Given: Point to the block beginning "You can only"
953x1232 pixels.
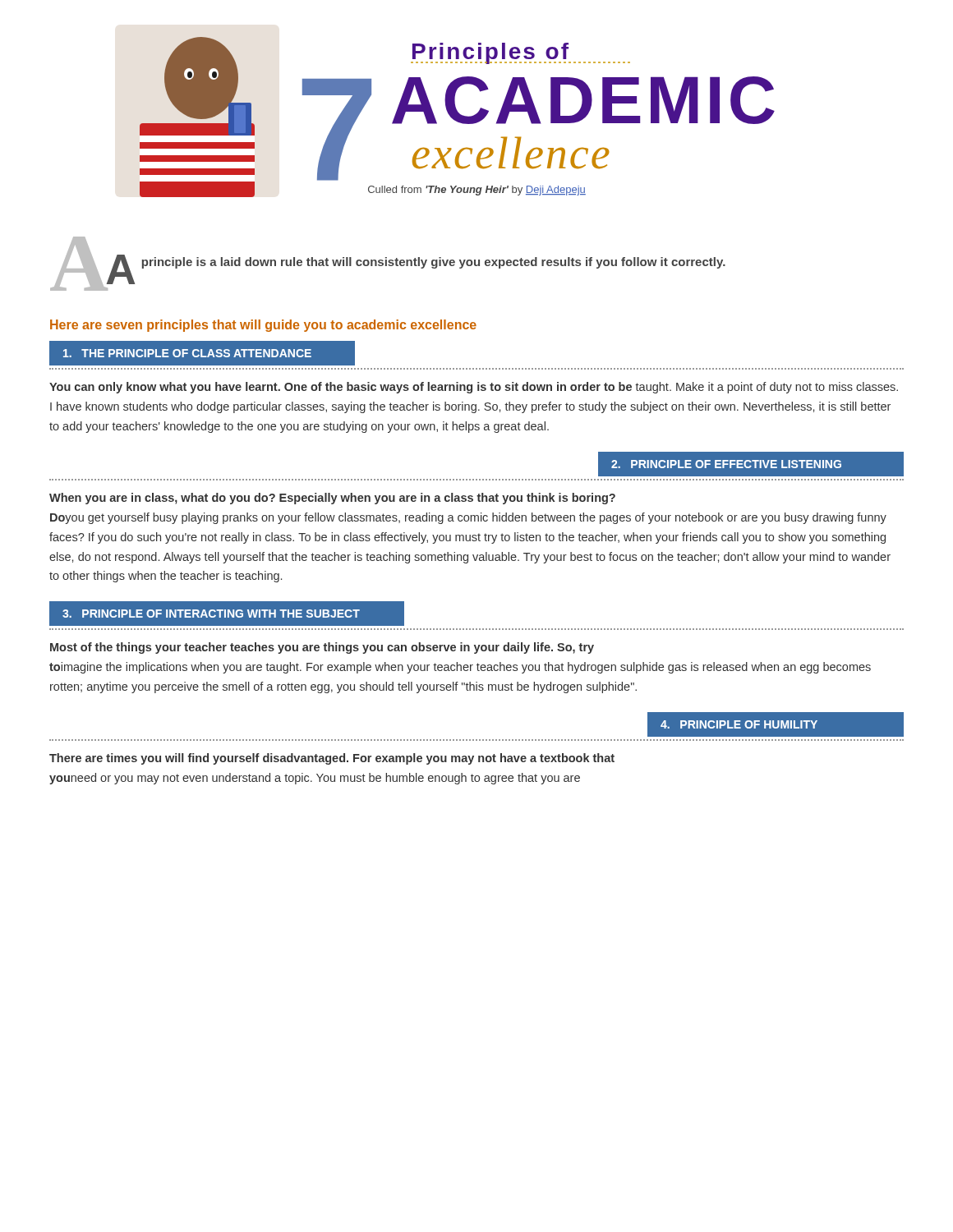Looking at the screenshot, I should [x=476, y=407].
